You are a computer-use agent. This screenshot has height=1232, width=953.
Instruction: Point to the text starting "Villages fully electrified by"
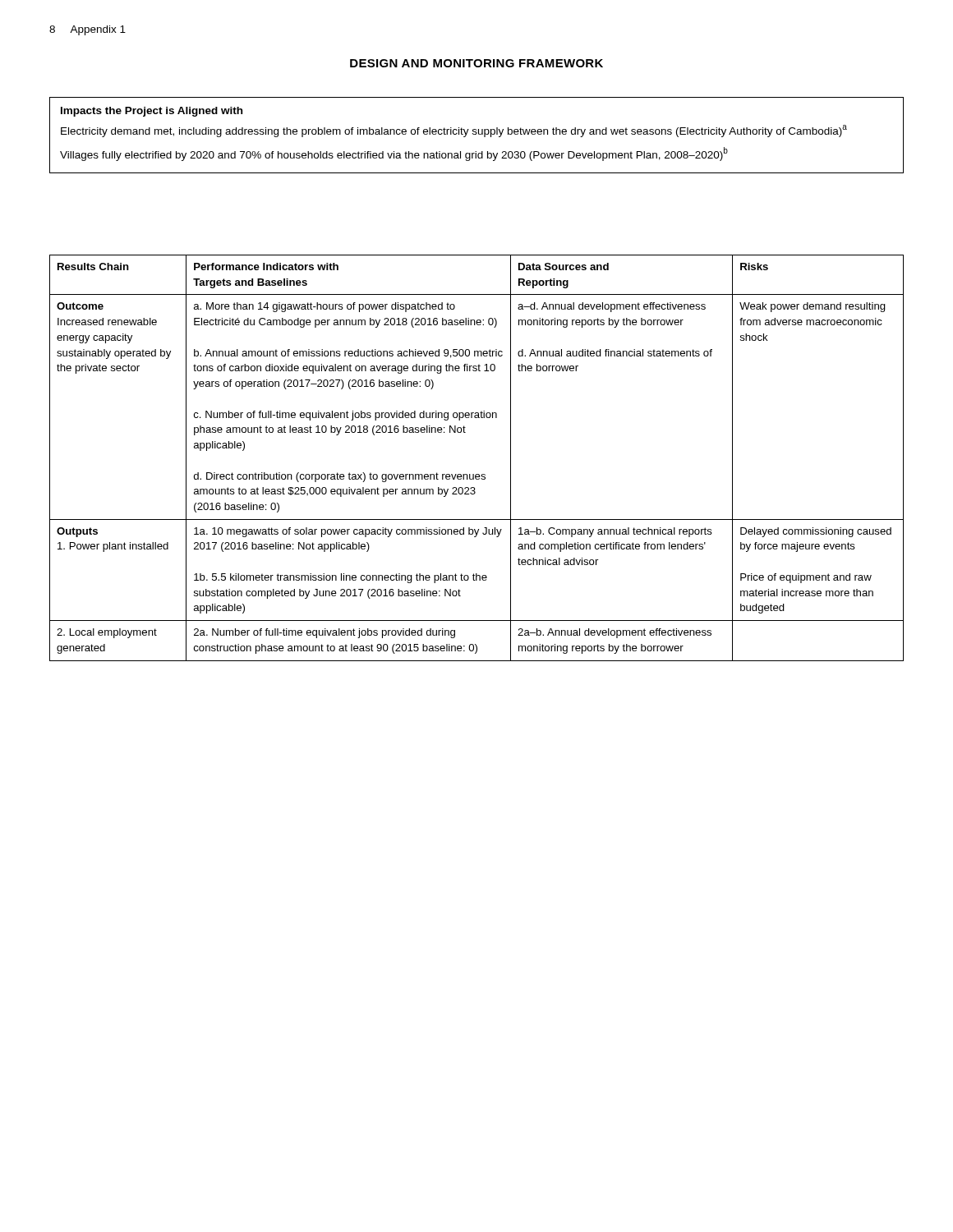click(394, 153)
